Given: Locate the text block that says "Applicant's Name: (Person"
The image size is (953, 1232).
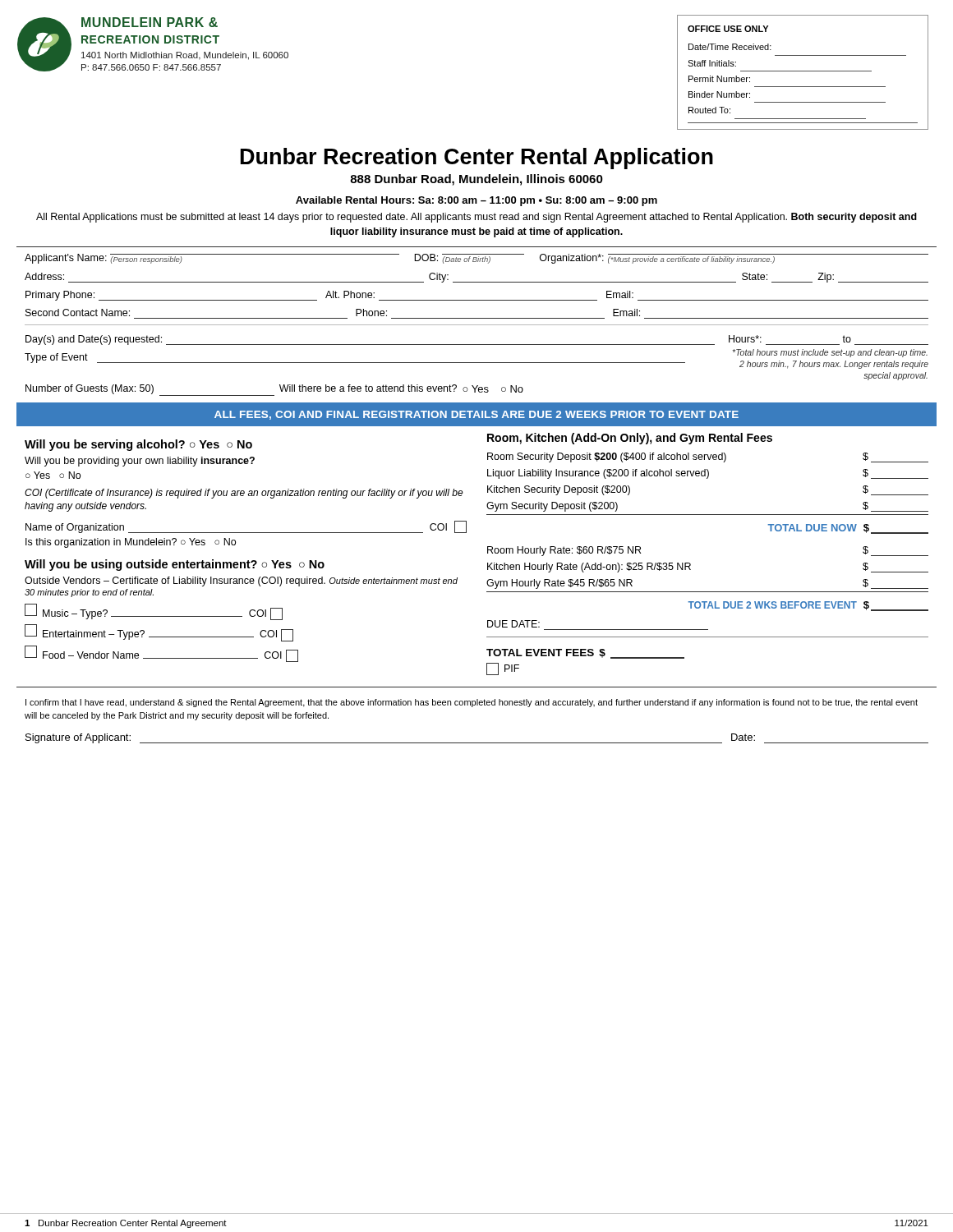Looking at the screenshot, I should coord(476,258).
